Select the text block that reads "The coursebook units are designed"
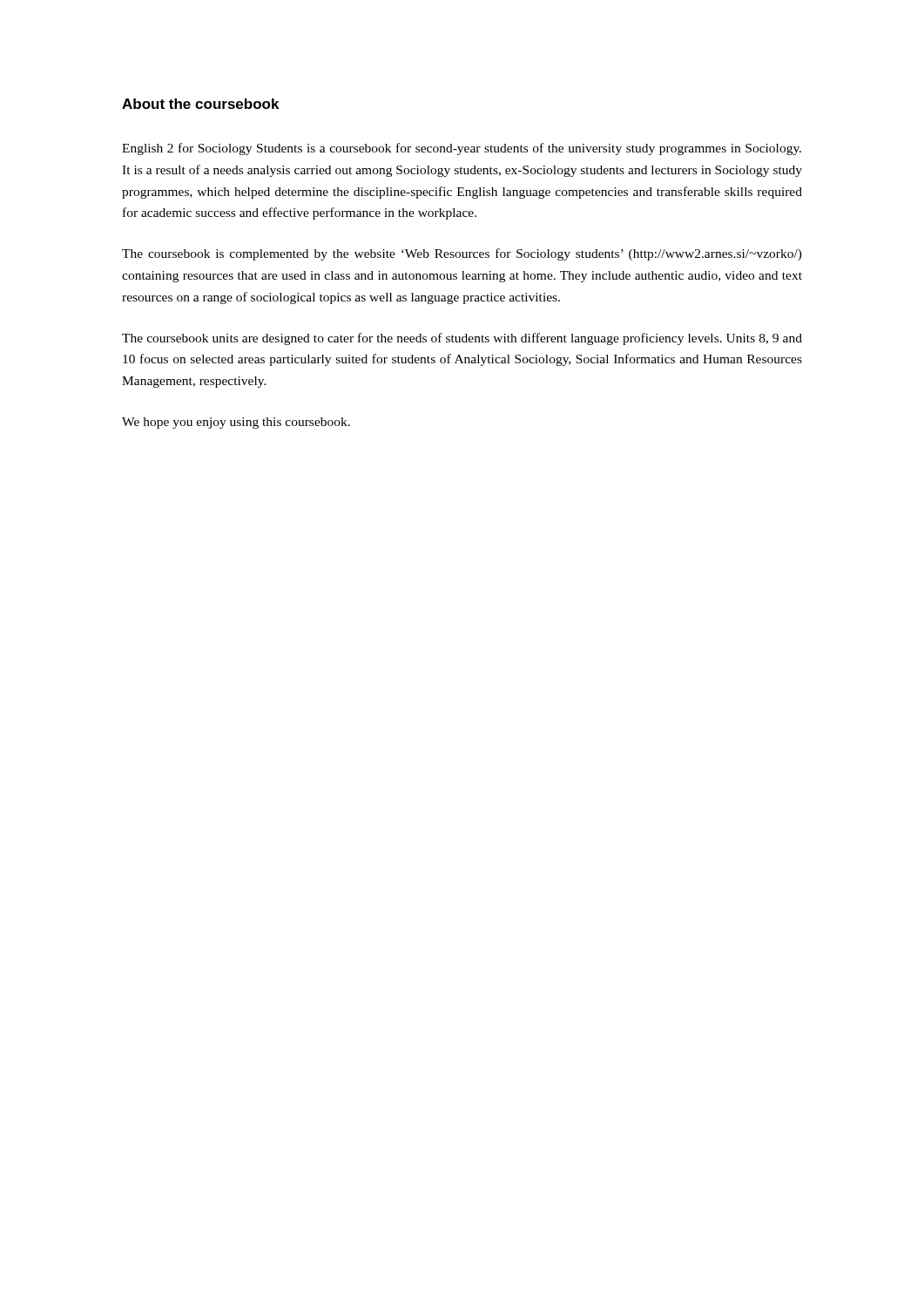Screen dimensions: 1307x924 [462, 359]
